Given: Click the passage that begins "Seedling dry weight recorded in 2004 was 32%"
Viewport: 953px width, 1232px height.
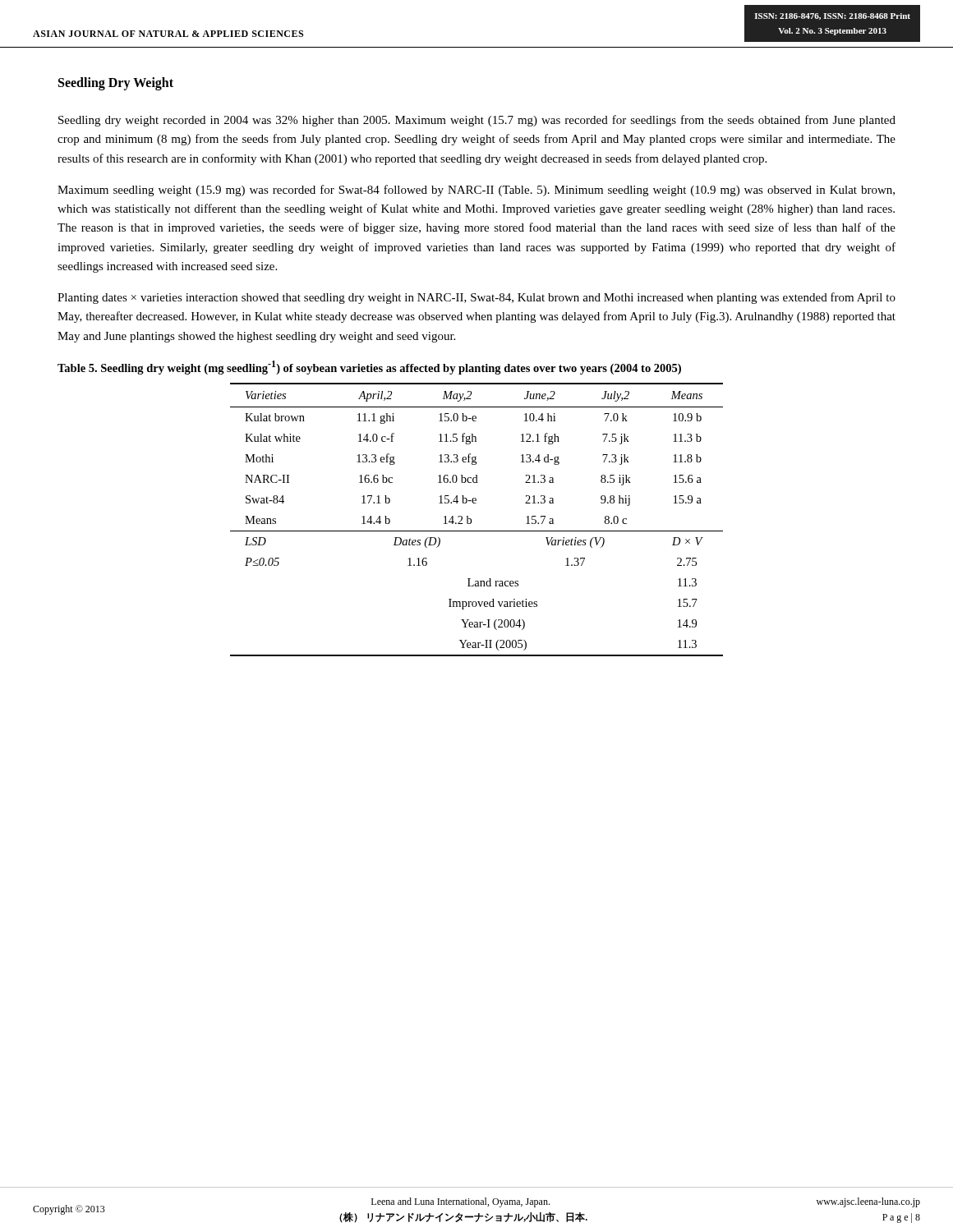Looking at the screenshot, I should [476, 140].
